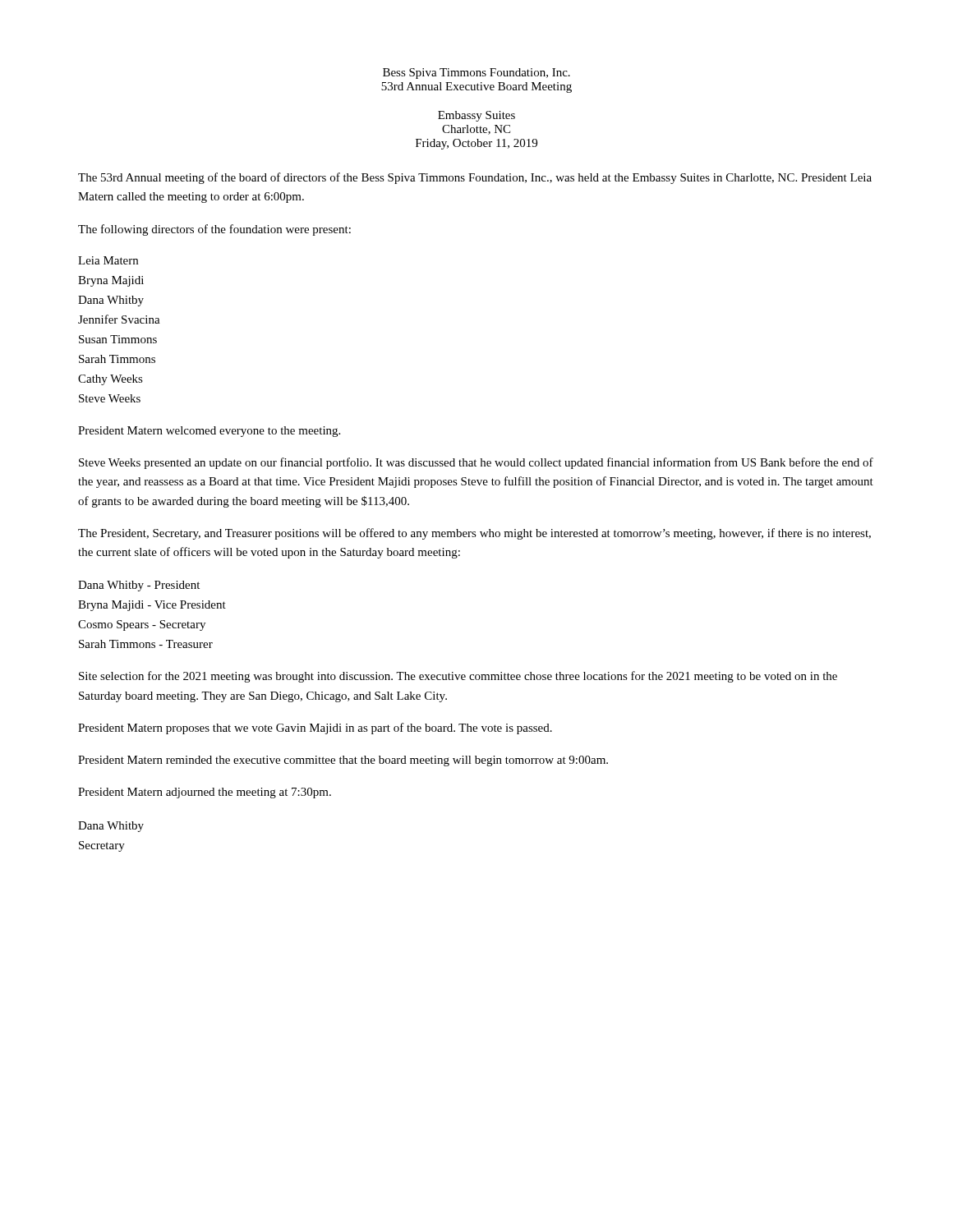Locate the block of text that opens with "The following directors of"

click(x=215, y=229)
